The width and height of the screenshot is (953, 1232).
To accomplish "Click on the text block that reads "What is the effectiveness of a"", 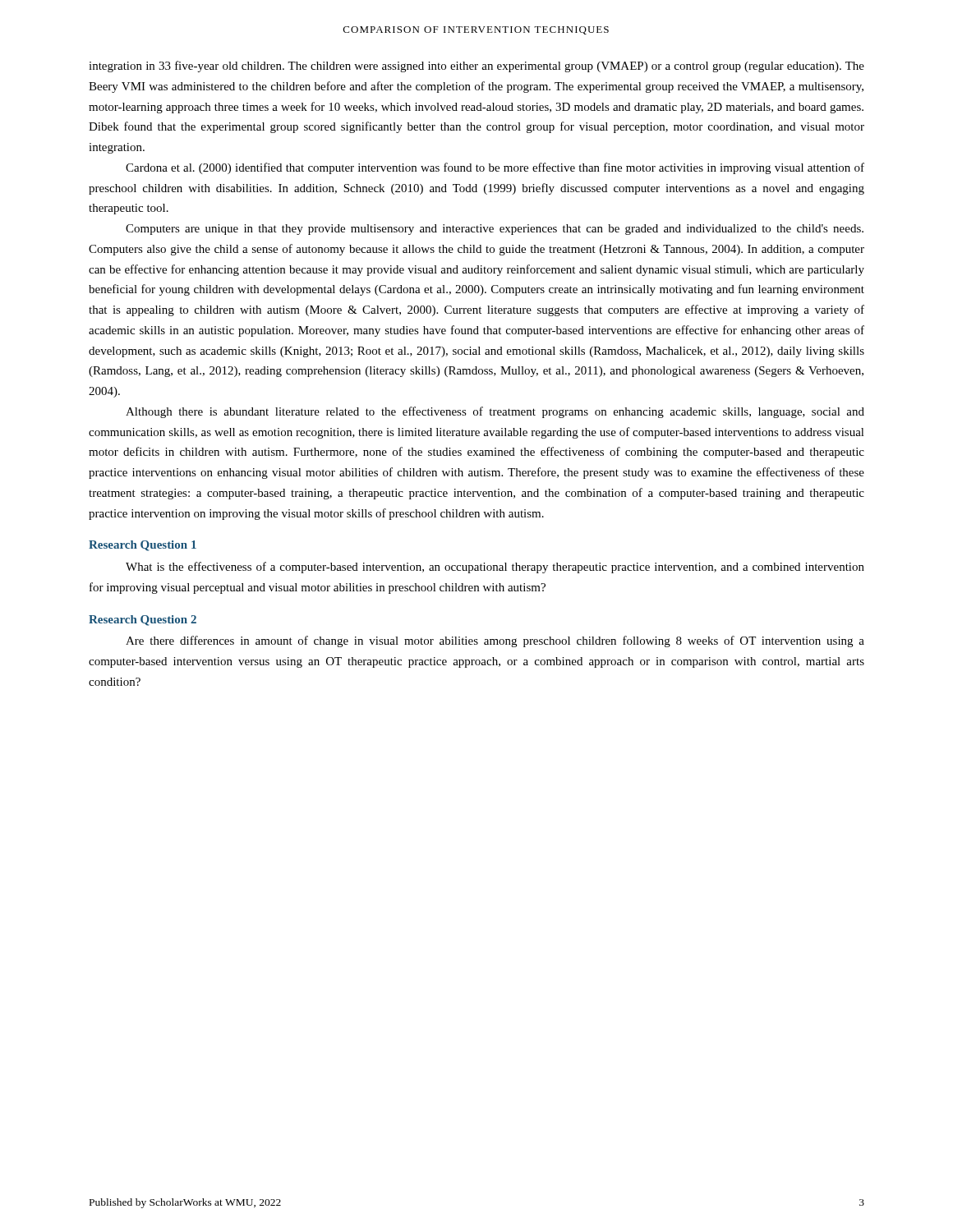I will pyautogui.click(x=476, y=577).
